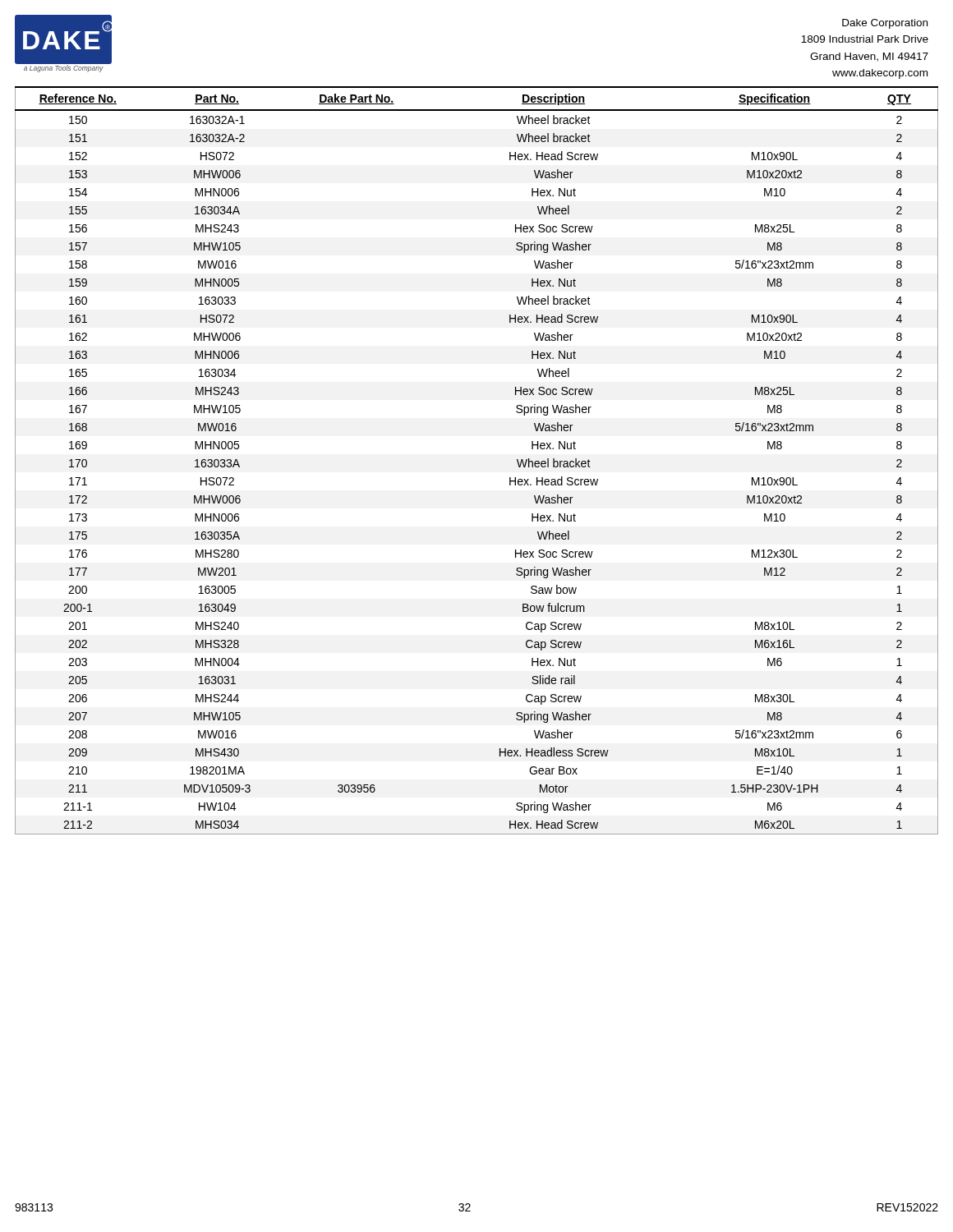Locate the text block that says "Dake Corporation 1809 Industrial Park Drive Grand Haven,"

(865, 47)
